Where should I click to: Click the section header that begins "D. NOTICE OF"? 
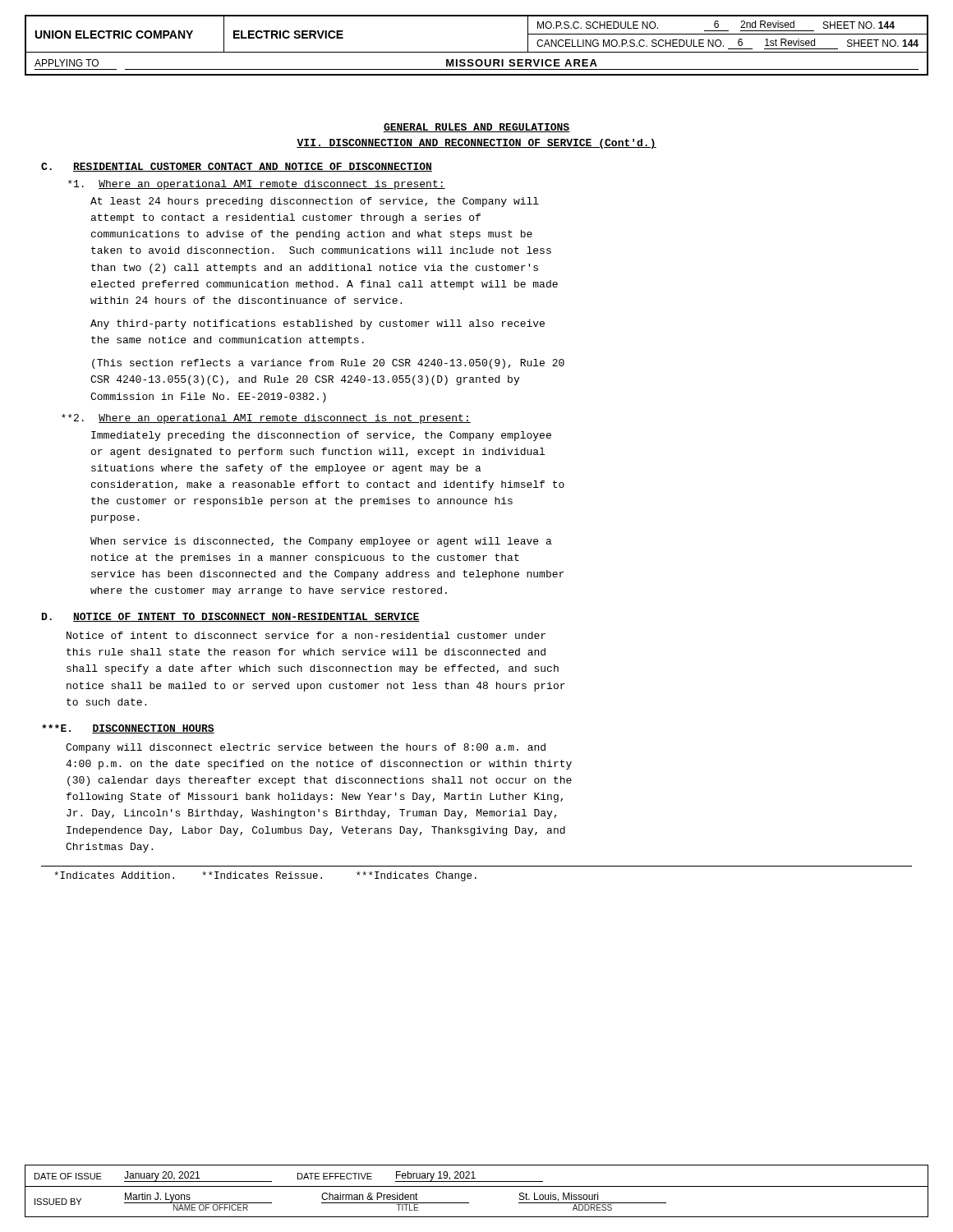tap(230, 617)
